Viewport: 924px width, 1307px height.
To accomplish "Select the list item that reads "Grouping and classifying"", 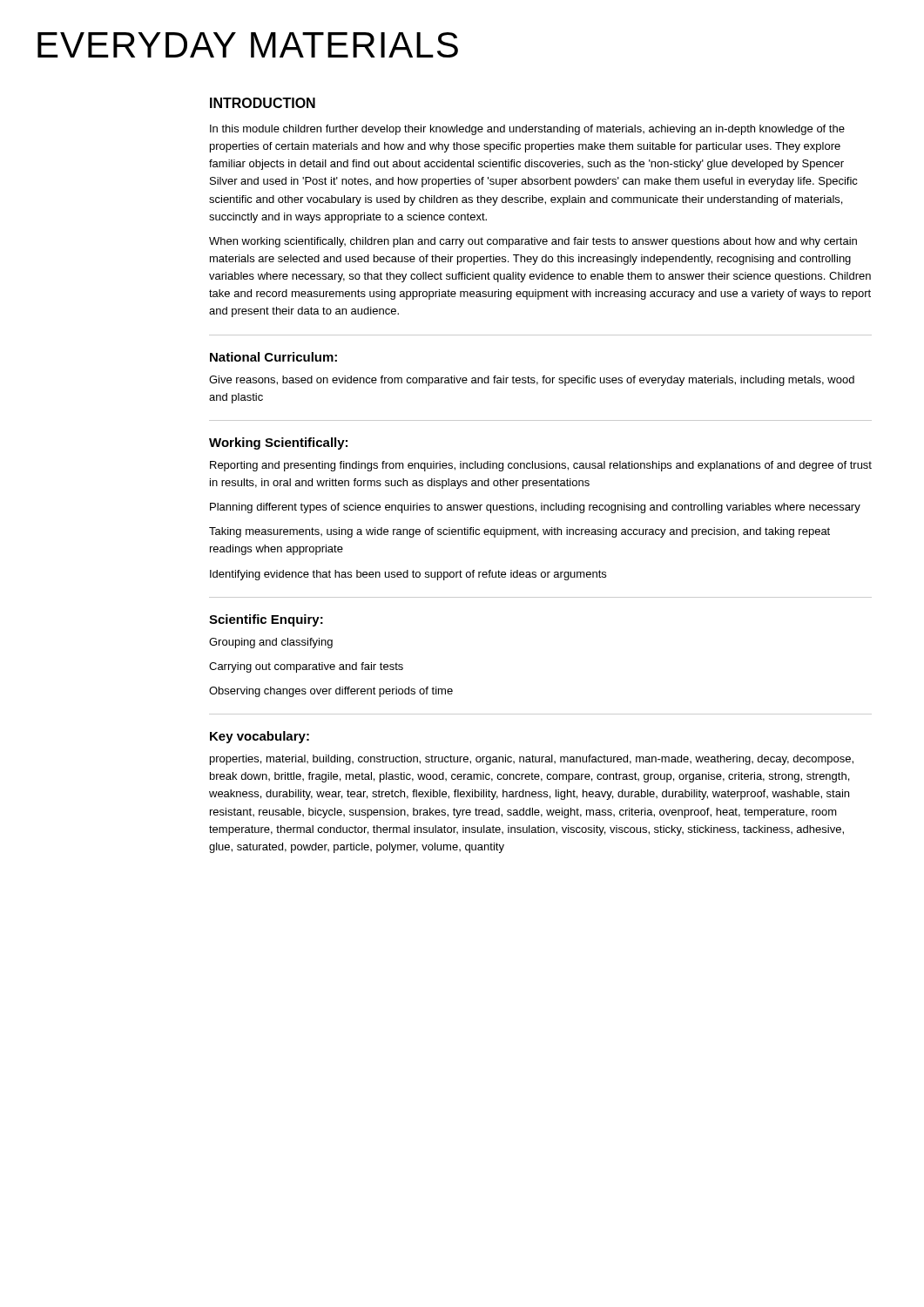I will [x=271, y=641].
